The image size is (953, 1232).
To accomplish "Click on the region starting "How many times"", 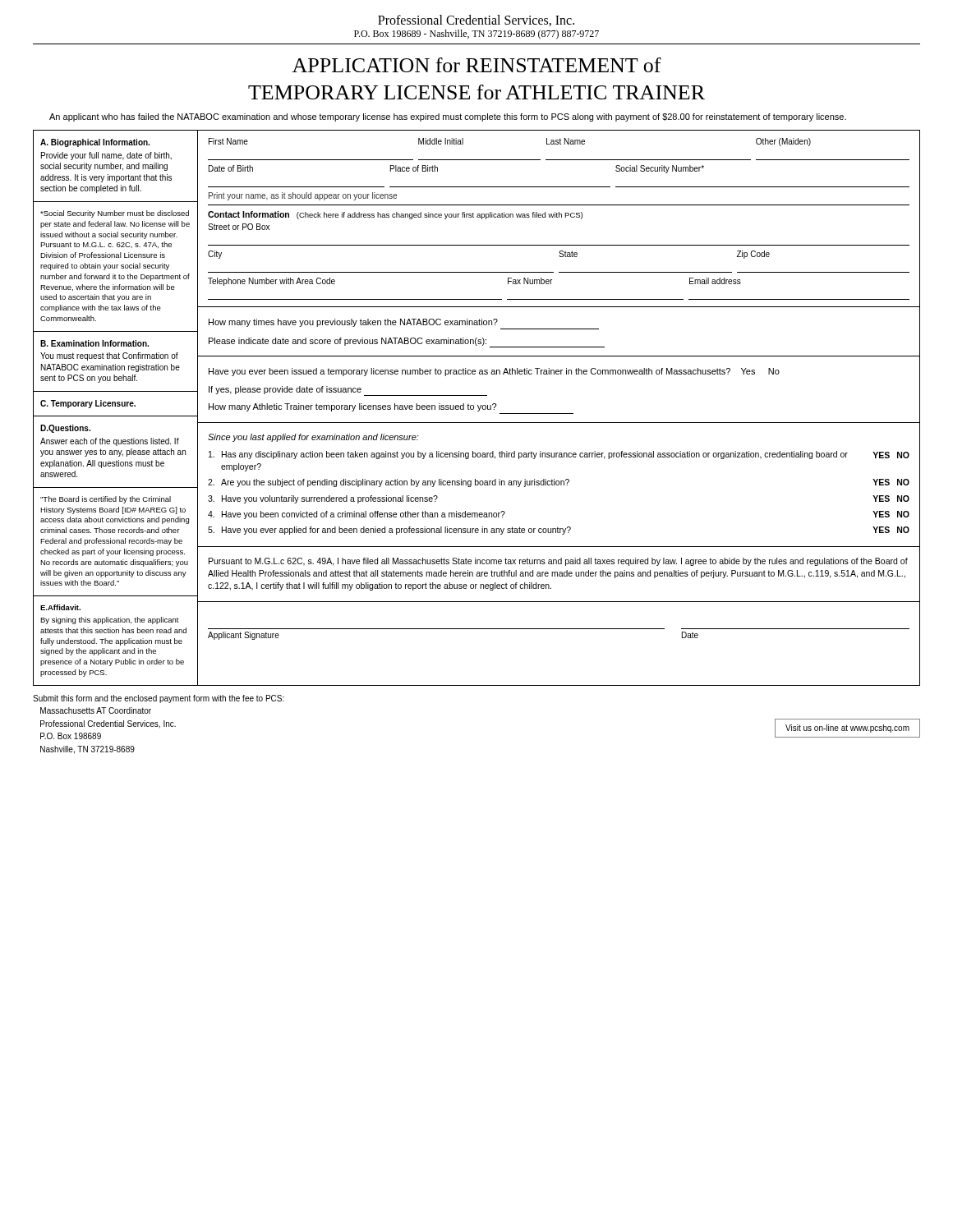I will [559, 332].
